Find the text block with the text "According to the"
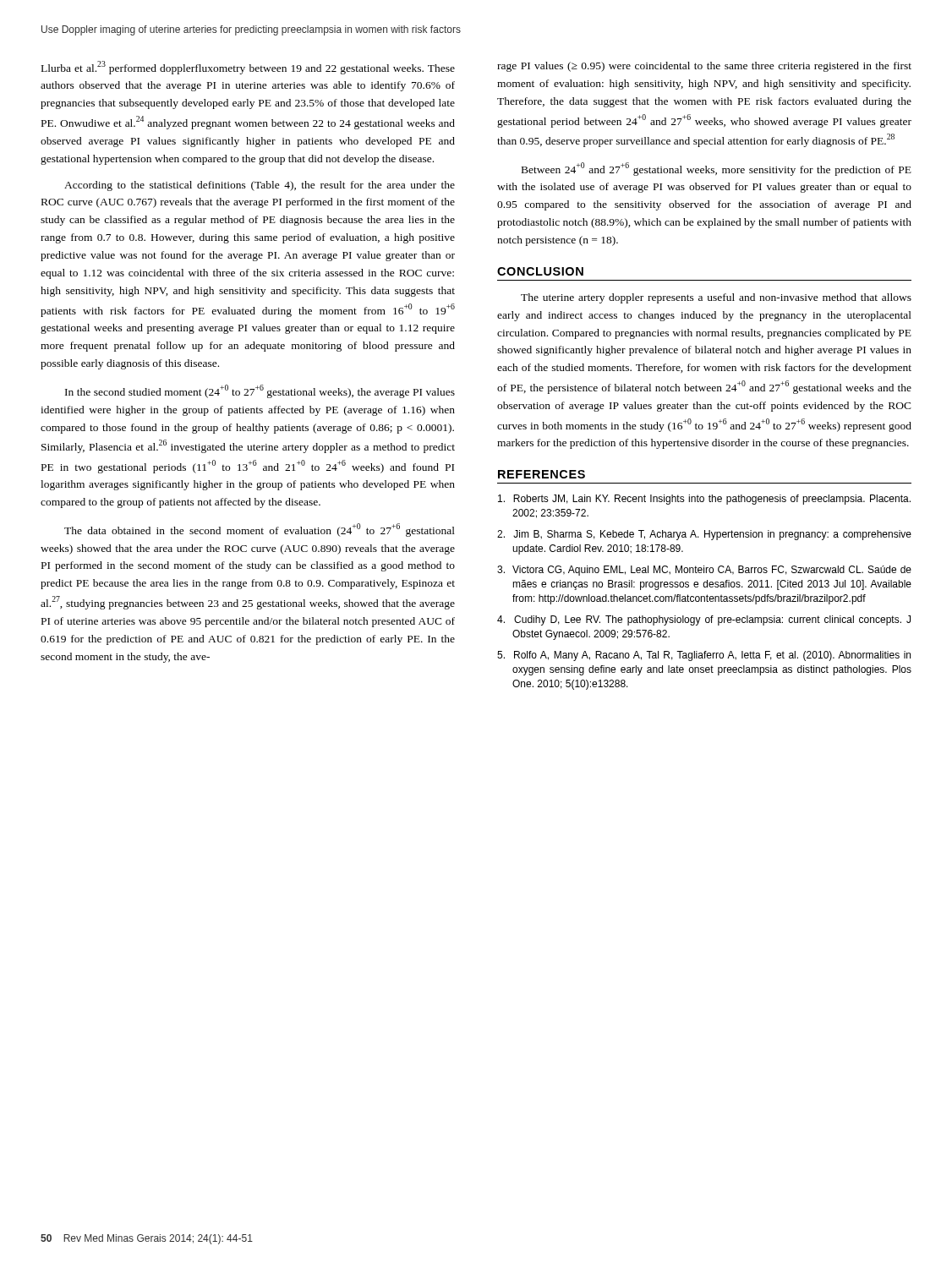This screenshot has width=952, height=1268. [x=248, y=275]
